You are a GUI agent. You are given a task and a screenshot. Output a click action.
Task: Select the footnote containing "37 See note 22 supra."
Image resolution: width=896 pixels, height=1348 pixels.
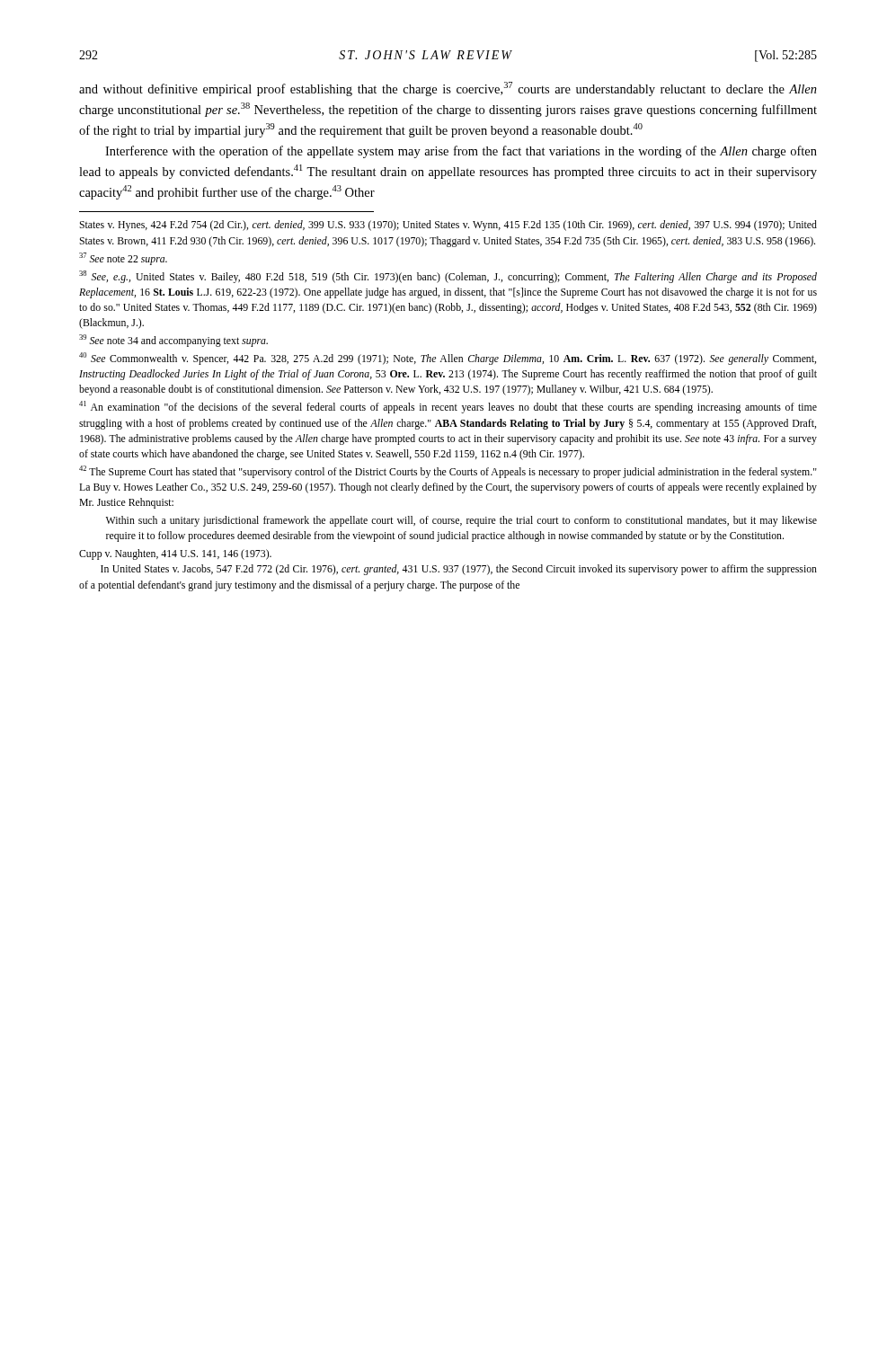click(x=123, y=259)
